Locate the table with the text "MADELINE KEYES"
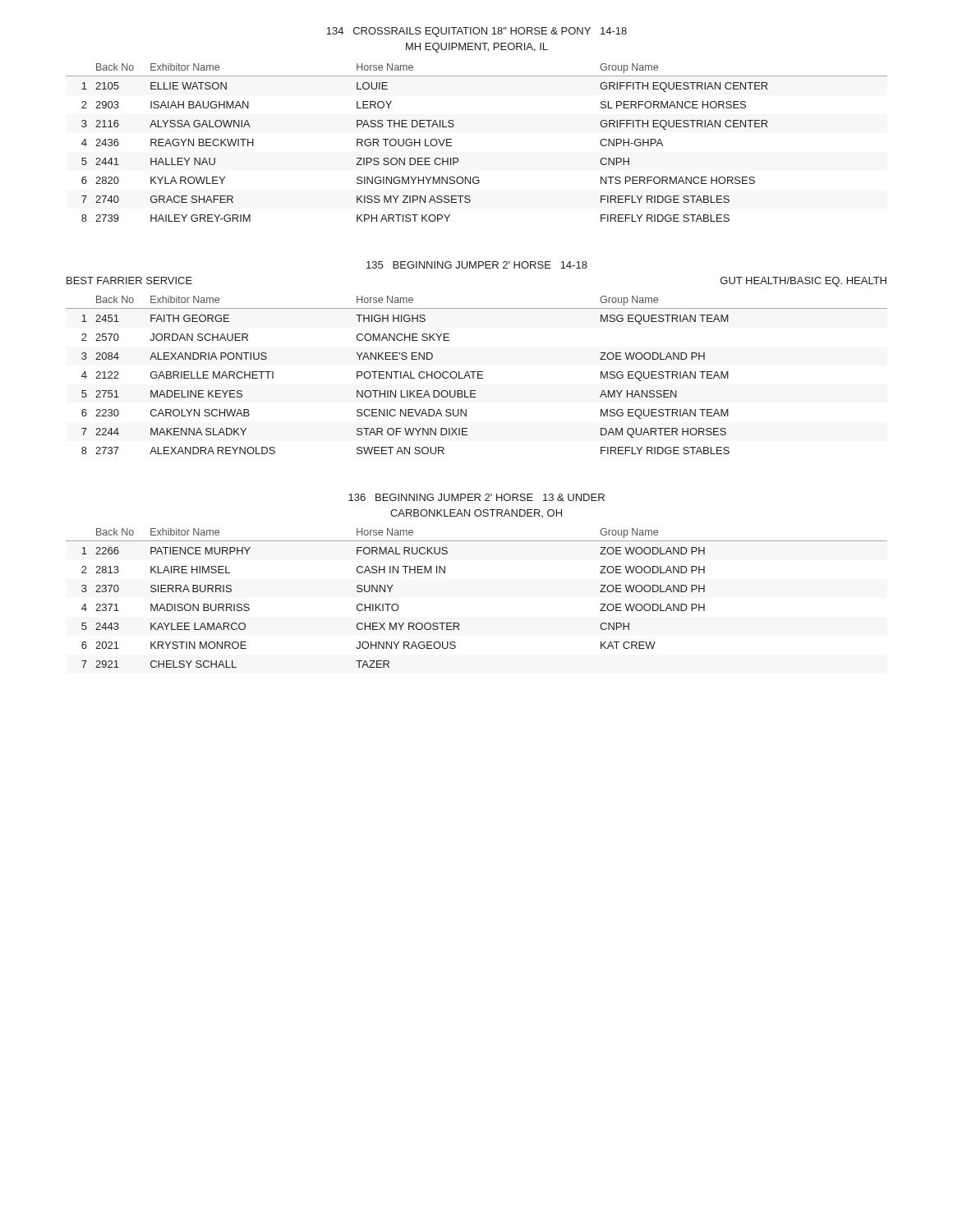 tap(476, 376)
